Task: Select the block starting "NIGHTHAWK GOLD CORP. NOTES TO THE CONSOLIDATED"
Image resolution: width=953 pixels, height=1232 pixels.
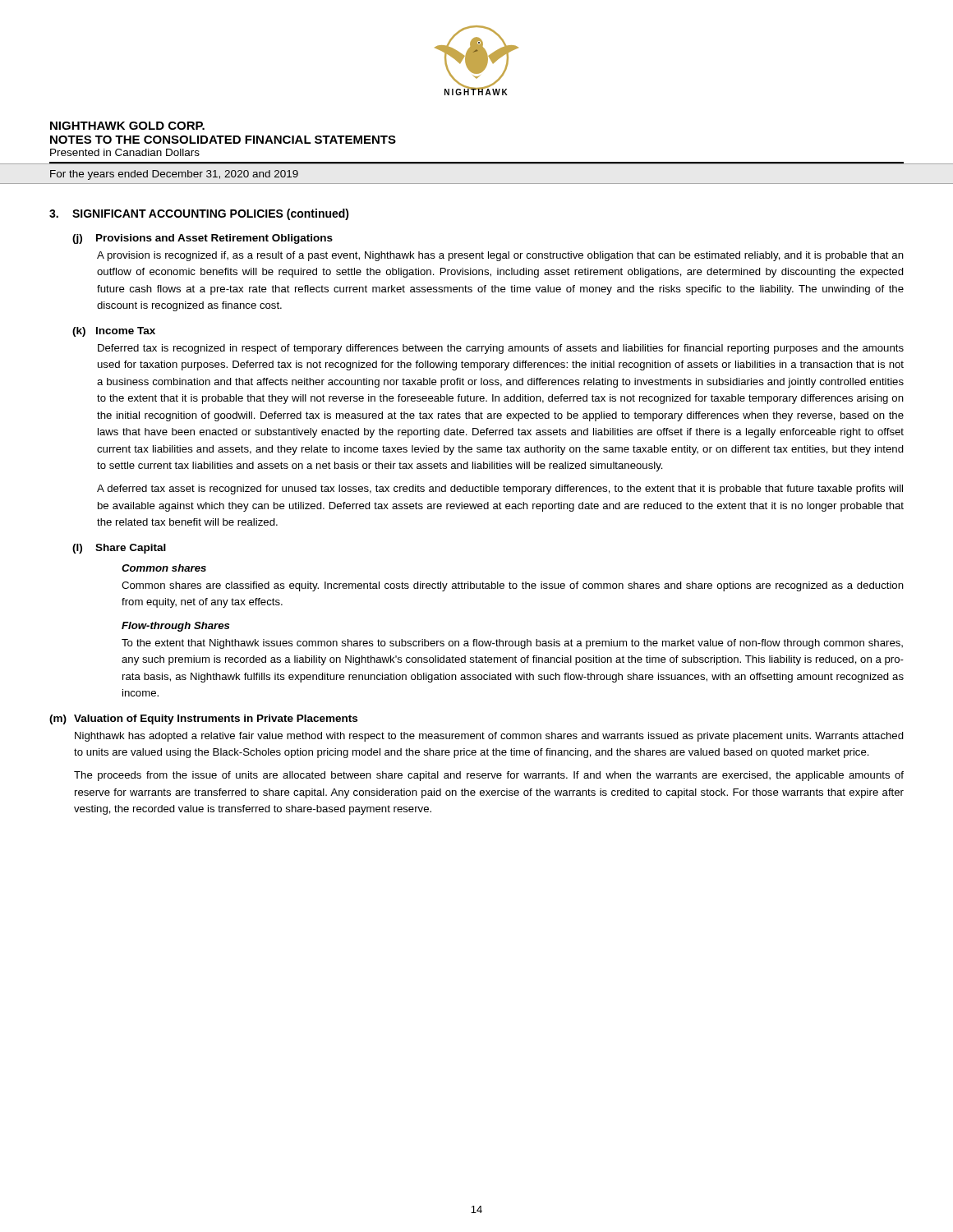Action: (x=127, y=126)
